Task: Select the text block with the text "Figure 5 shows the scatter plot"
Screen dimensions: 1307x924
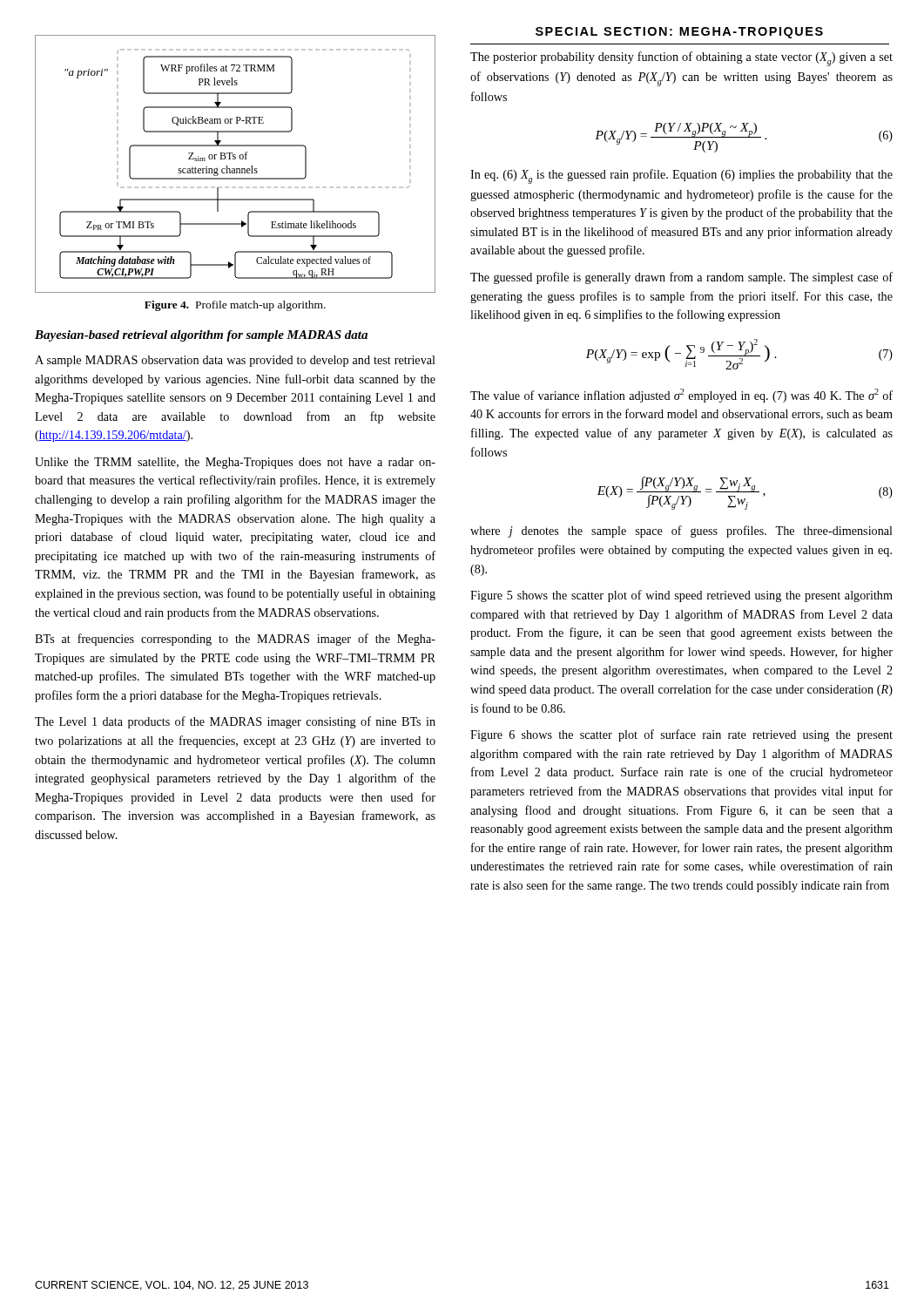Action: (681, 652)
